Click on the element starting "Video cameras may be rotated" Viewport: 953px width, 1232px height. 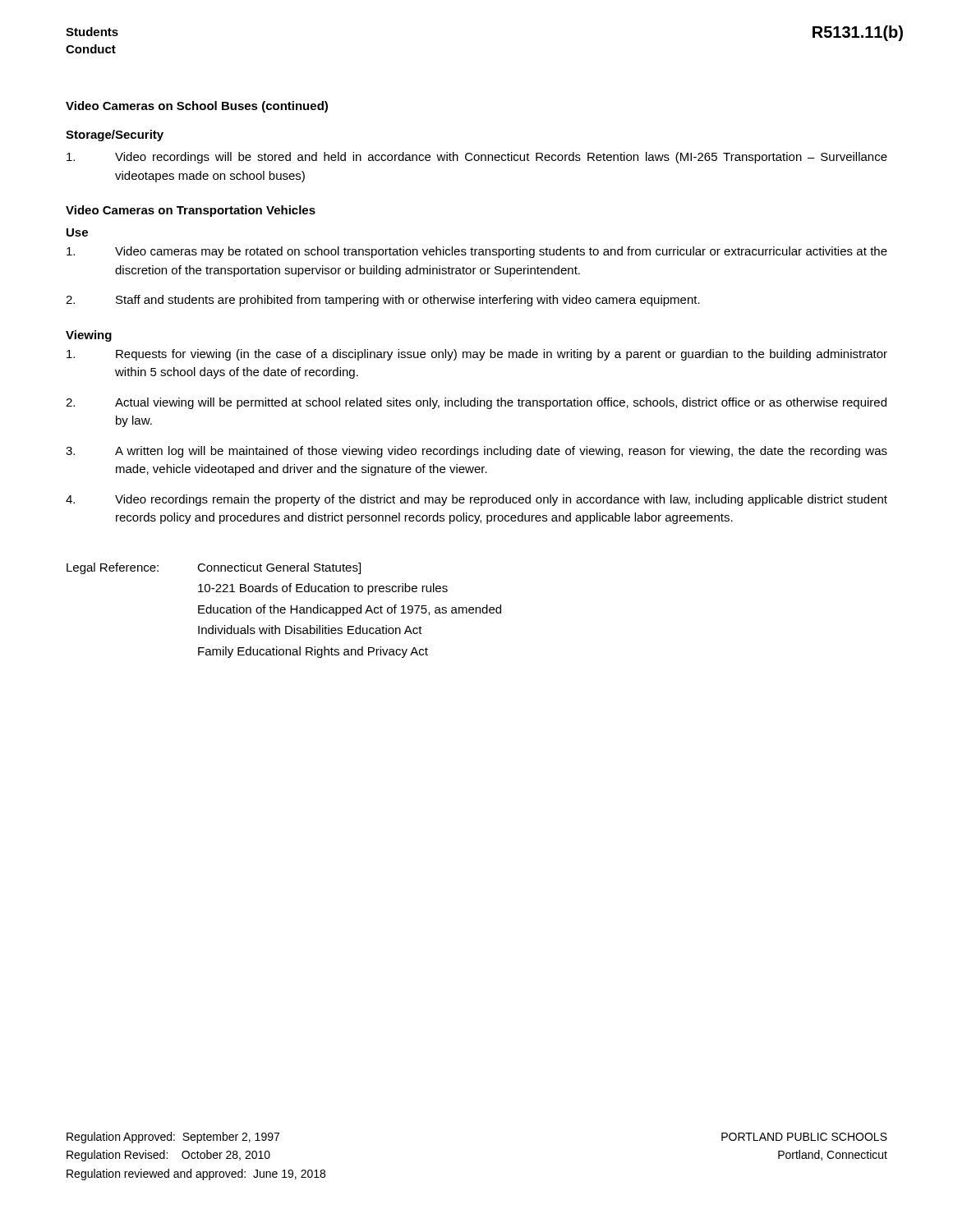[x=476, y=261]
